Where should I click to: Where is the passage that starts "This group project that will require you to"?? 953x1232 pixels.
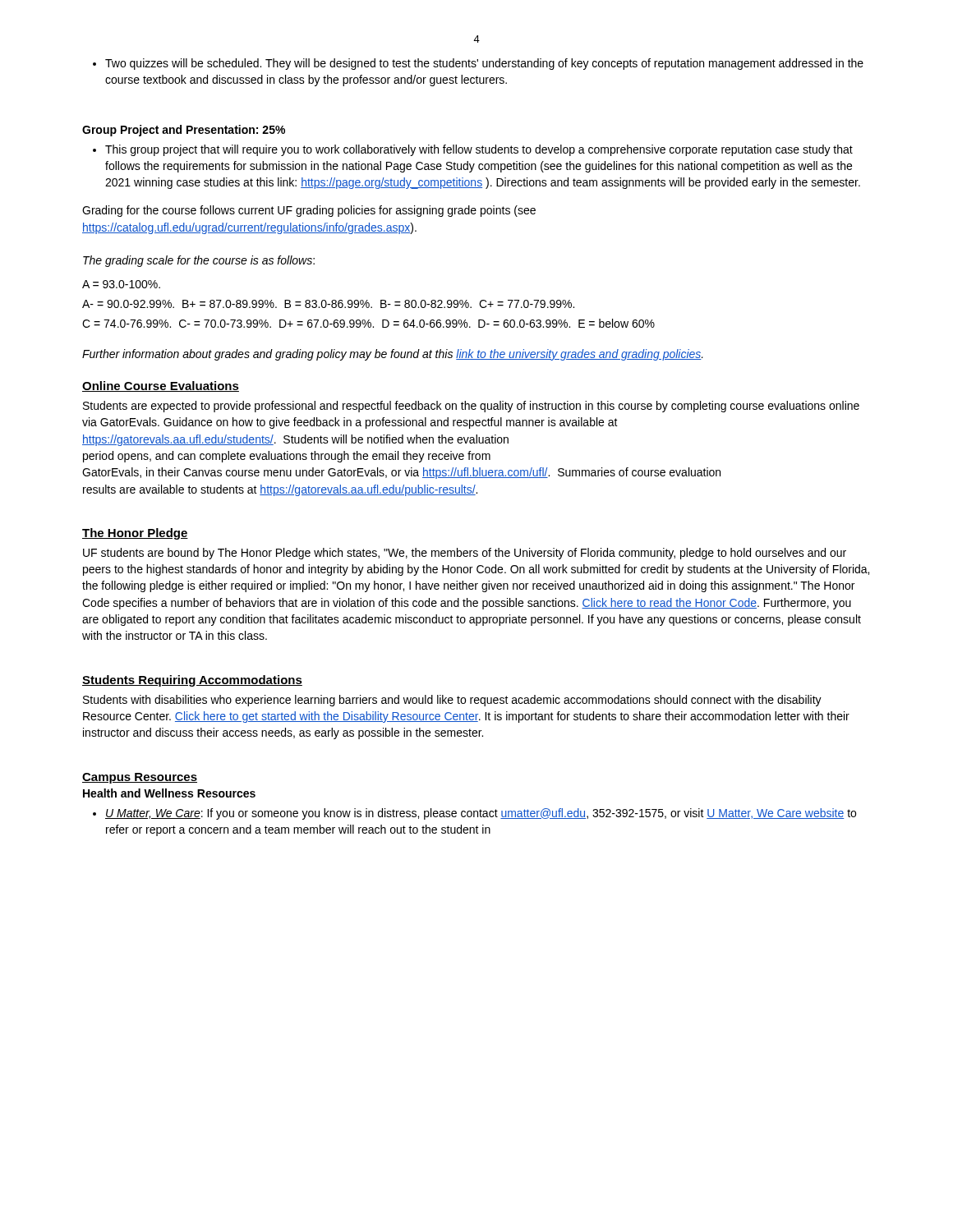point(476,166)
